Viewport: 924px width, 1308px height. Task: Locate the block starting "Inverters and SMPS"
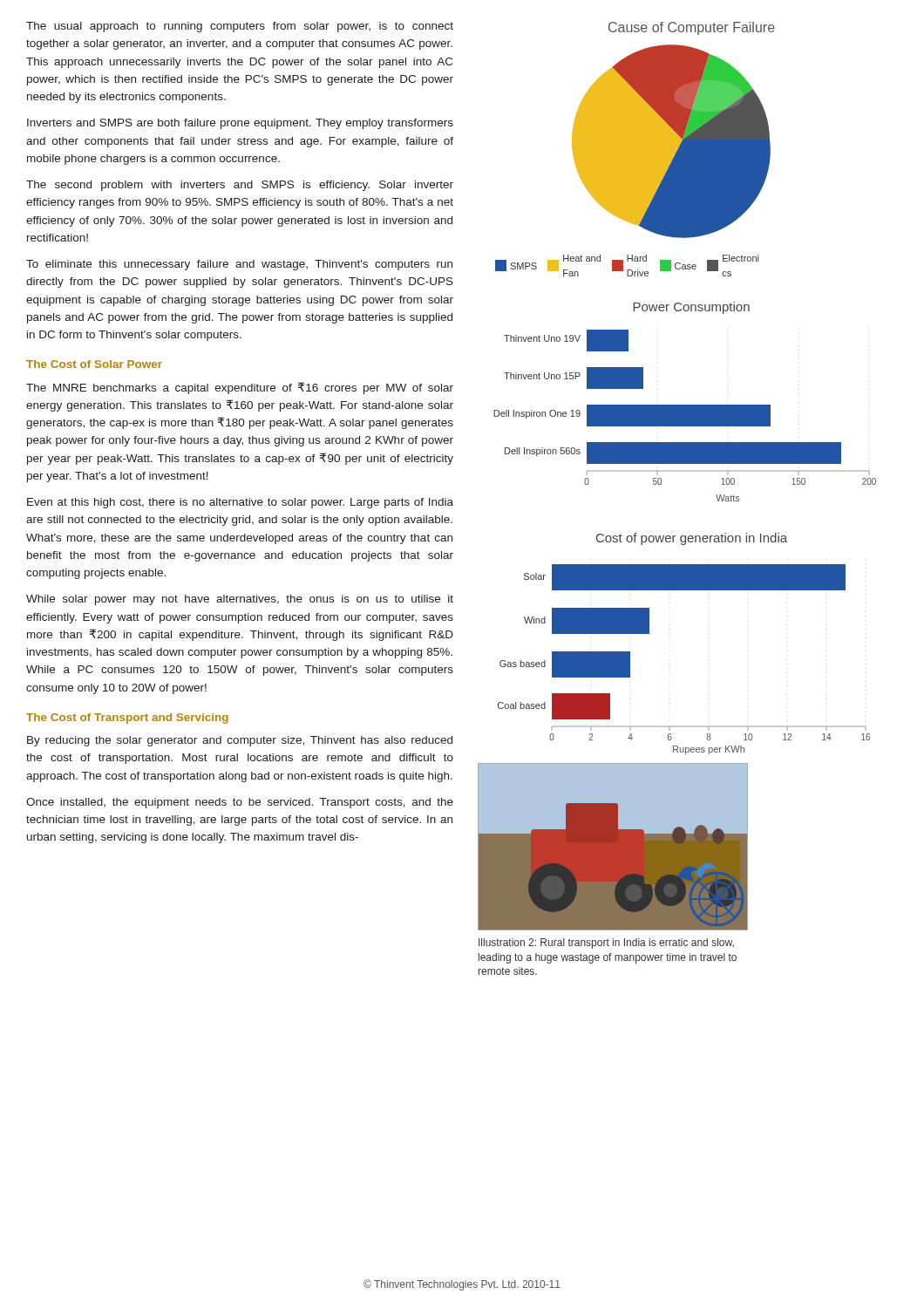pyautogui.click(x=240, y=141)
